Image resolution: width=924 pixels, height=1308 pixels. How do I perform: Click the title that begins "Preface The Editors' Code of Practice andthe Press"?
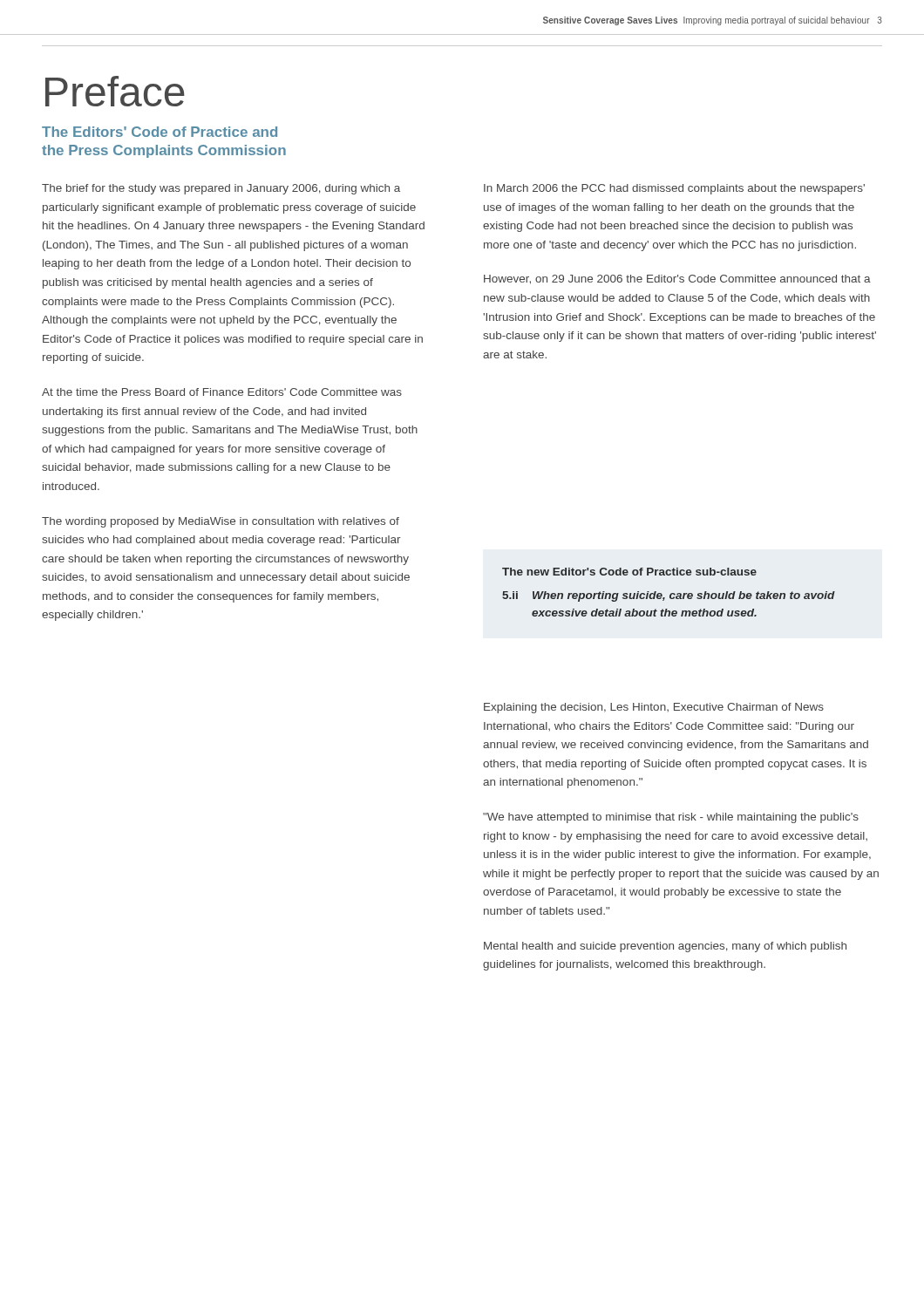click(115, 91)
